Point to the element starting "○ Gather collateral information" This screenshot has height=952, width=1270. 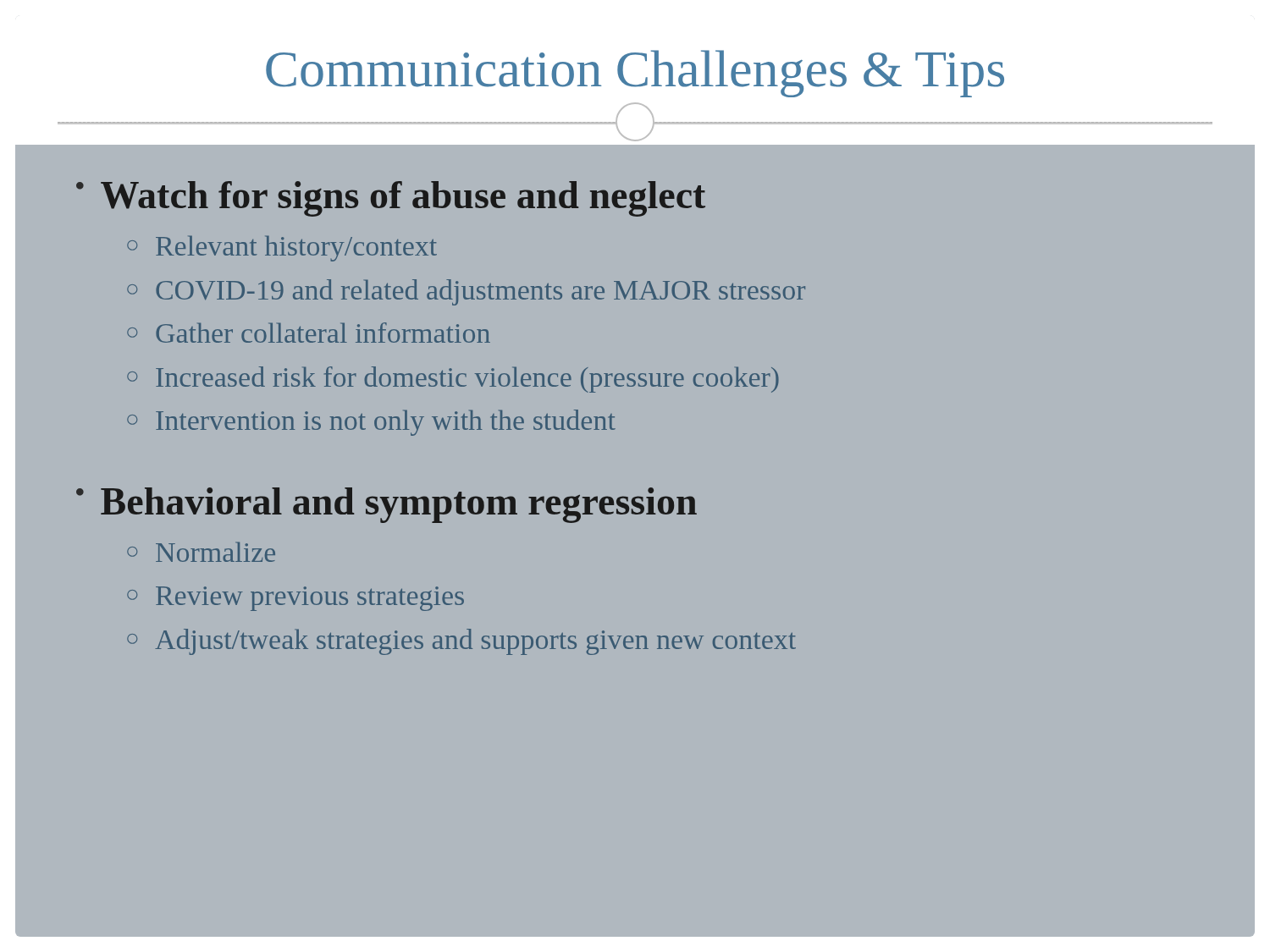pos(308,333)
